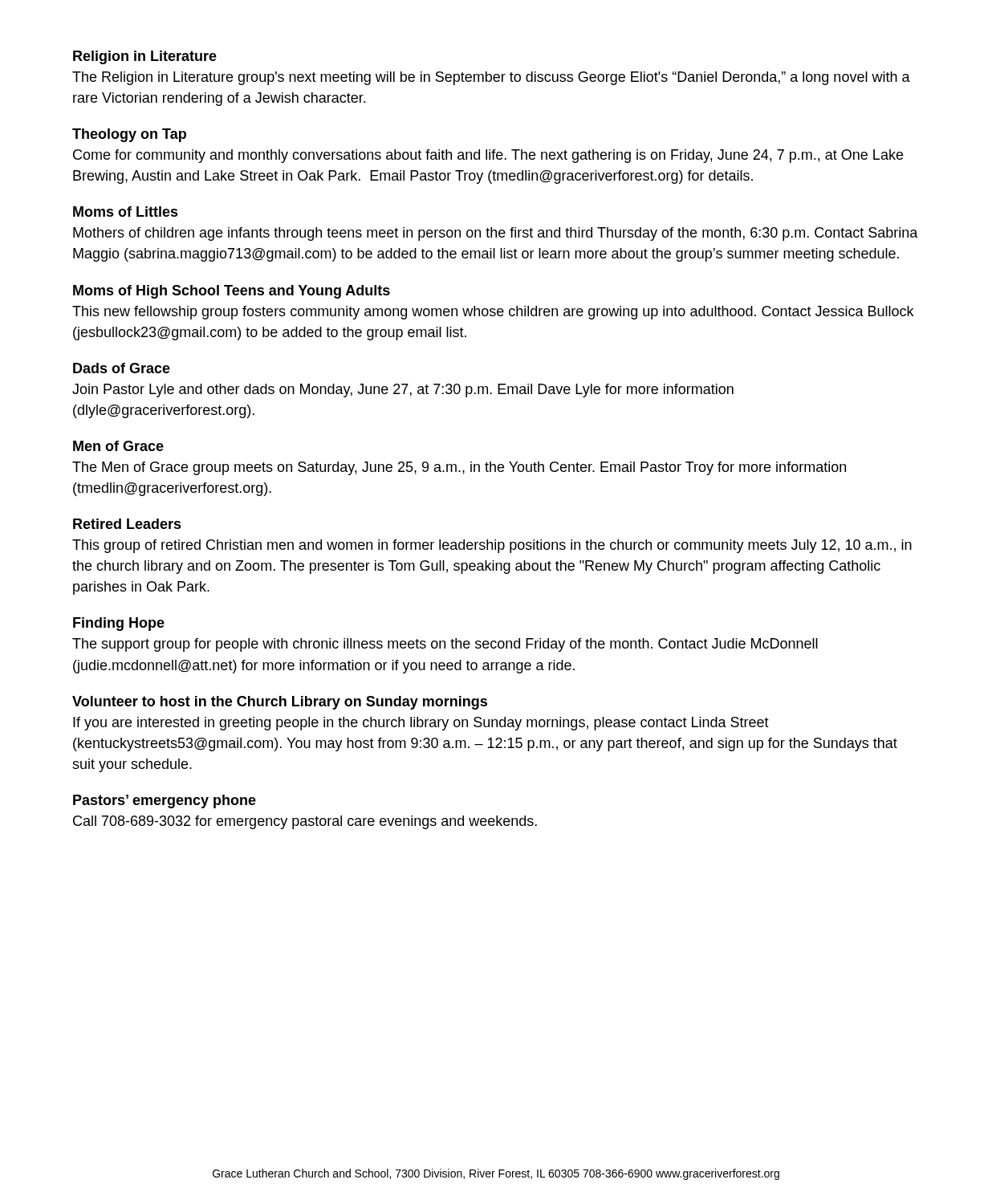The image size is (992, 1204).
Task: Locate the block of text that opens with "The Men of"
Action: [460, 478]
